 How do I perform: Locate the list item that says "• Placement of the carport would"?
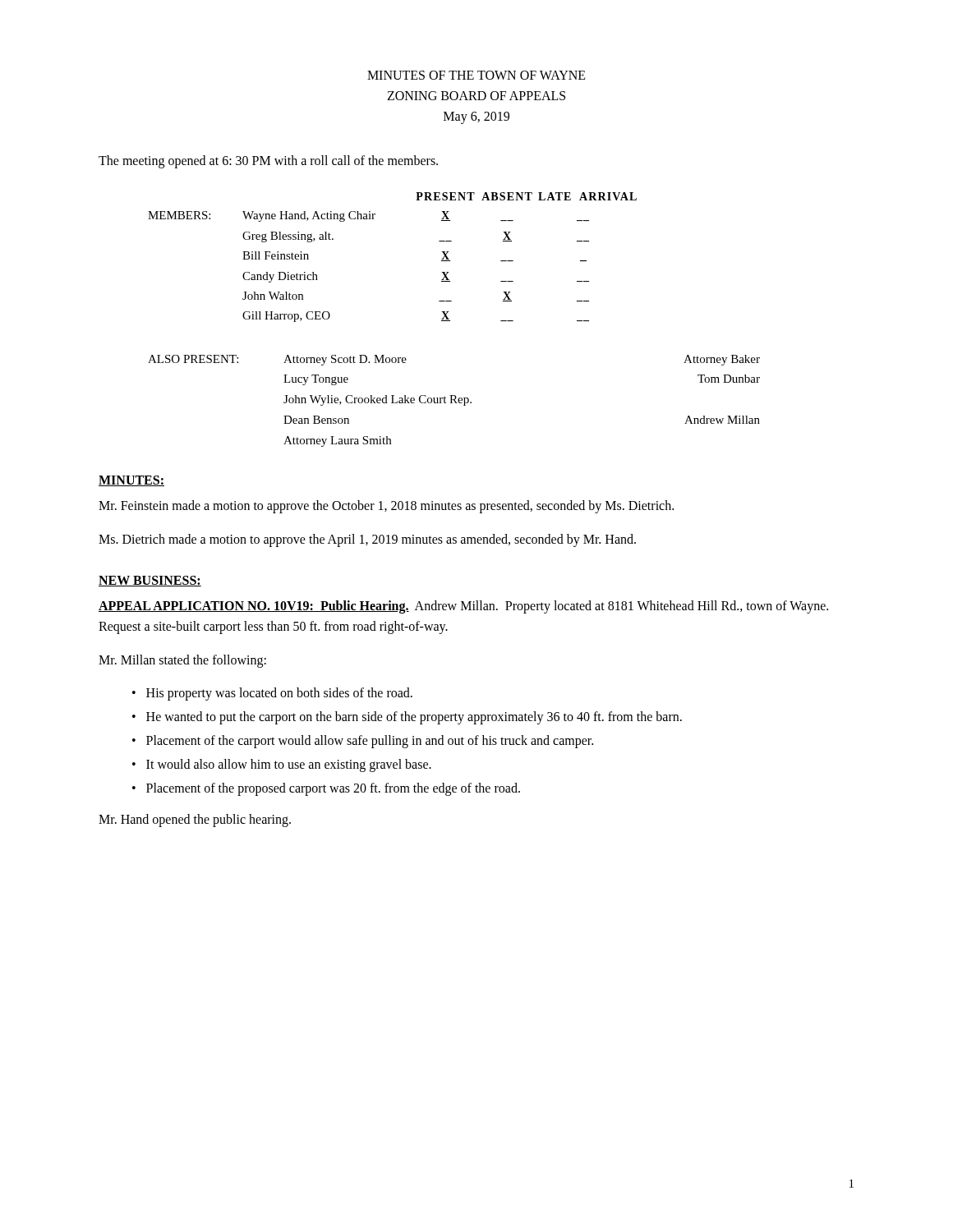click(363, 741)
